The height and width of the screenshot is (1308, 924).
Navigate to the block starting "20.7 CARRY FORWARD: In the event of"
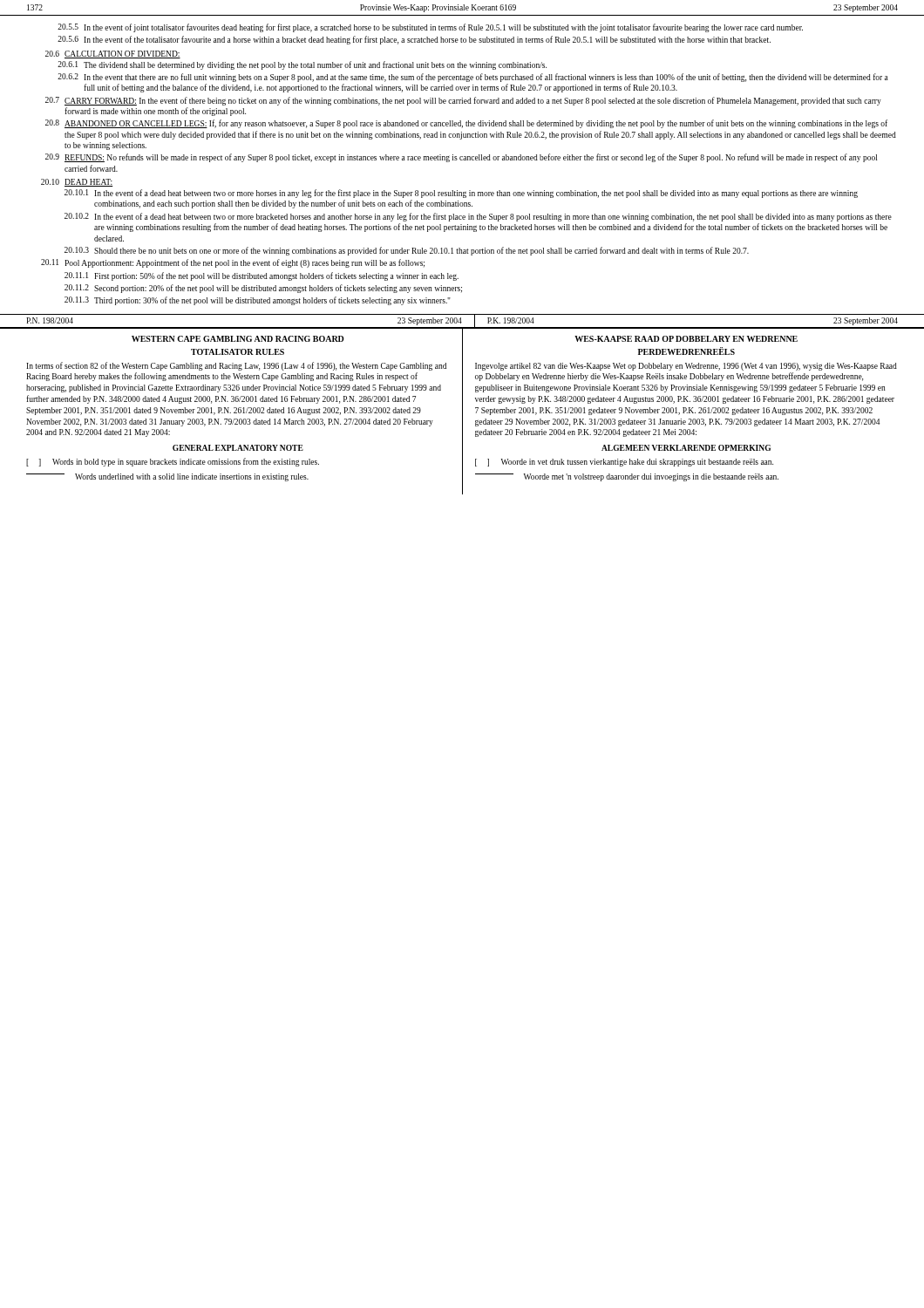[x=462, y=106]
